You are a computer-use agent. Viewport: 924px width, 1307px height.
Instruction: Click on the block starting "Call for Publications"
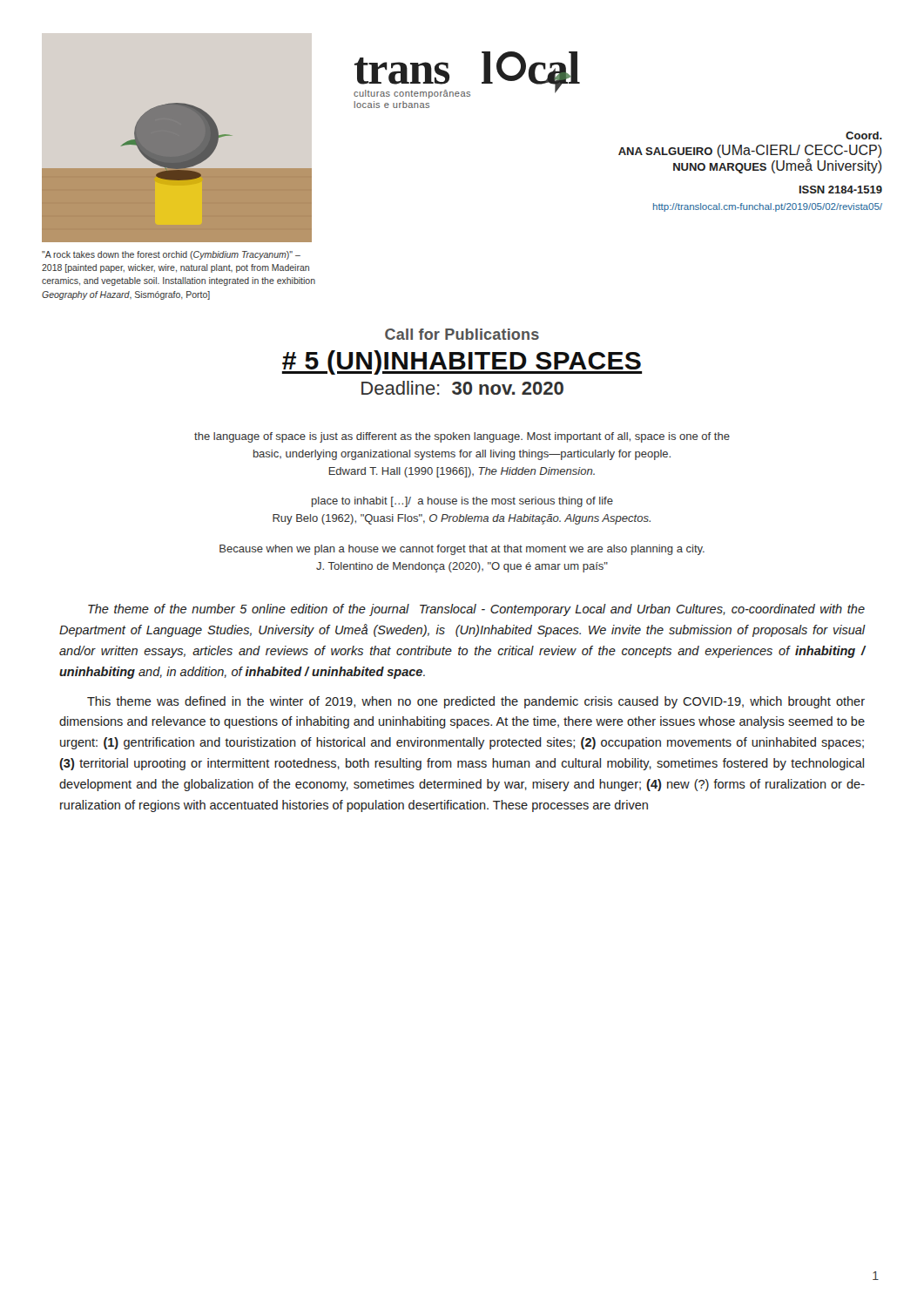tap(462, 334)
